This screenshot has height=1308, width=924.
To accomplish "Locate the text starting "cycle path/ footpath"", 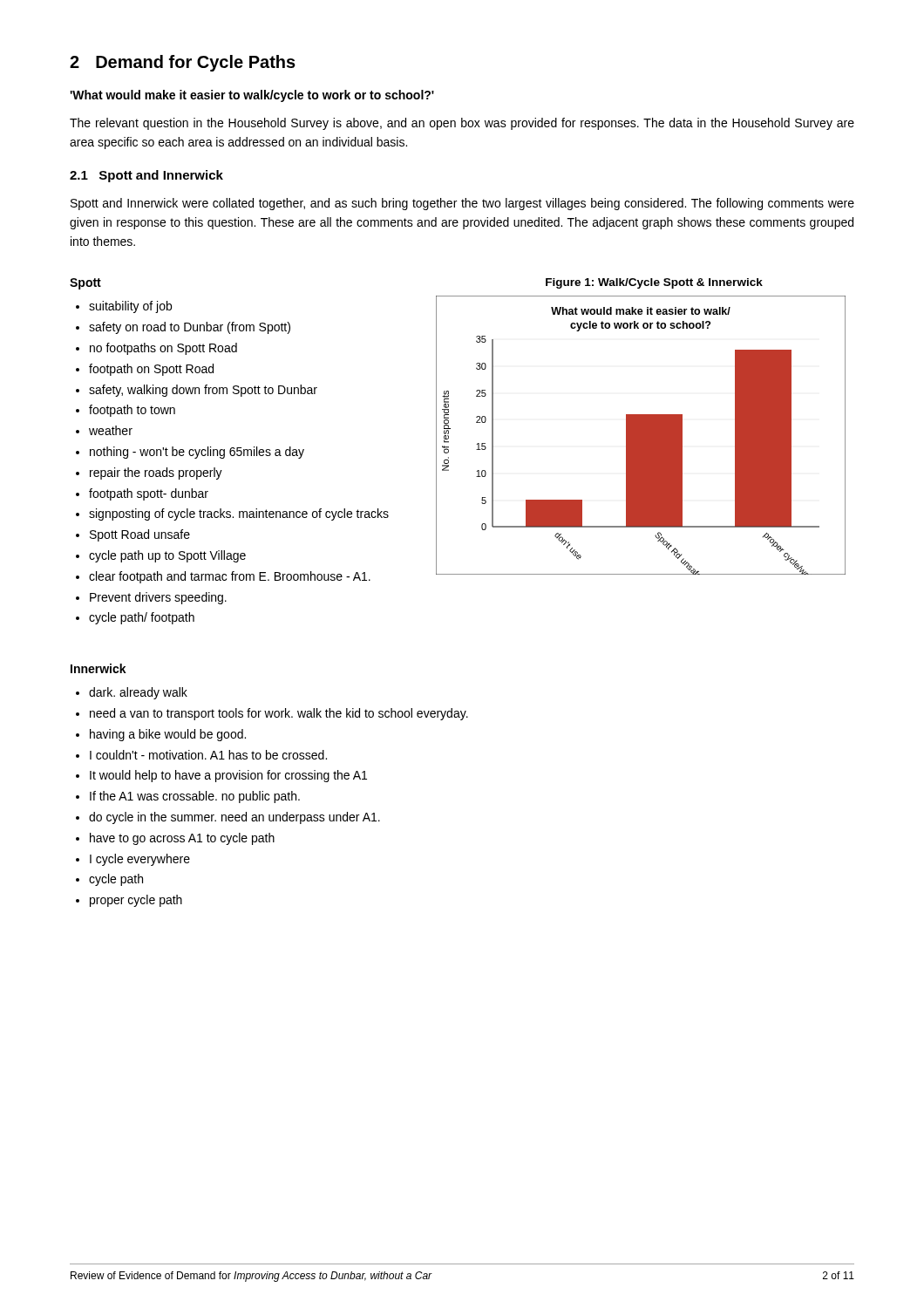I will 142,618.
